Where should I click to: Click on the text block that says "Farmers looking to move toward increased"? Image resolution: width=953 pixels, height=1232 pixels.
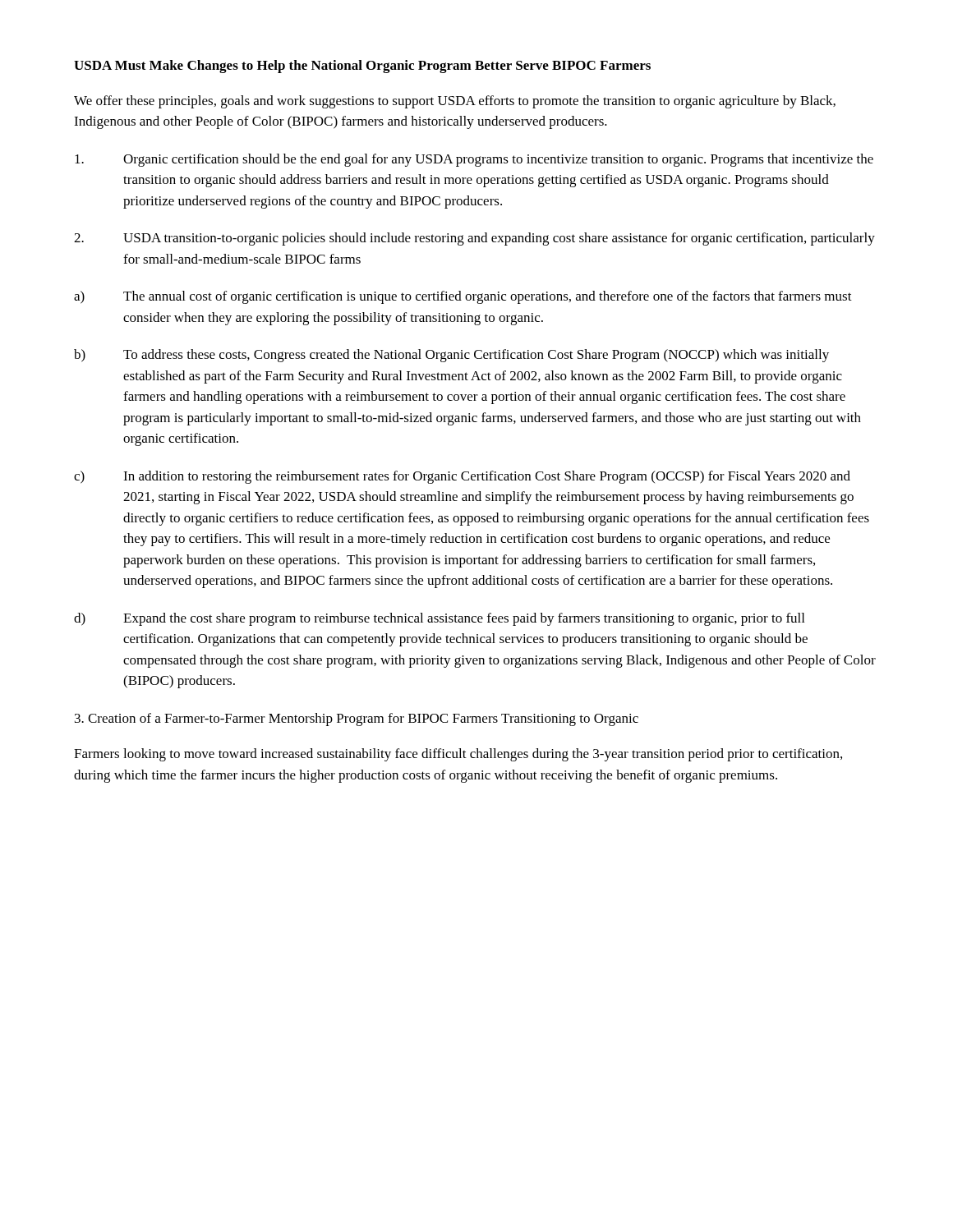[459, 764]
